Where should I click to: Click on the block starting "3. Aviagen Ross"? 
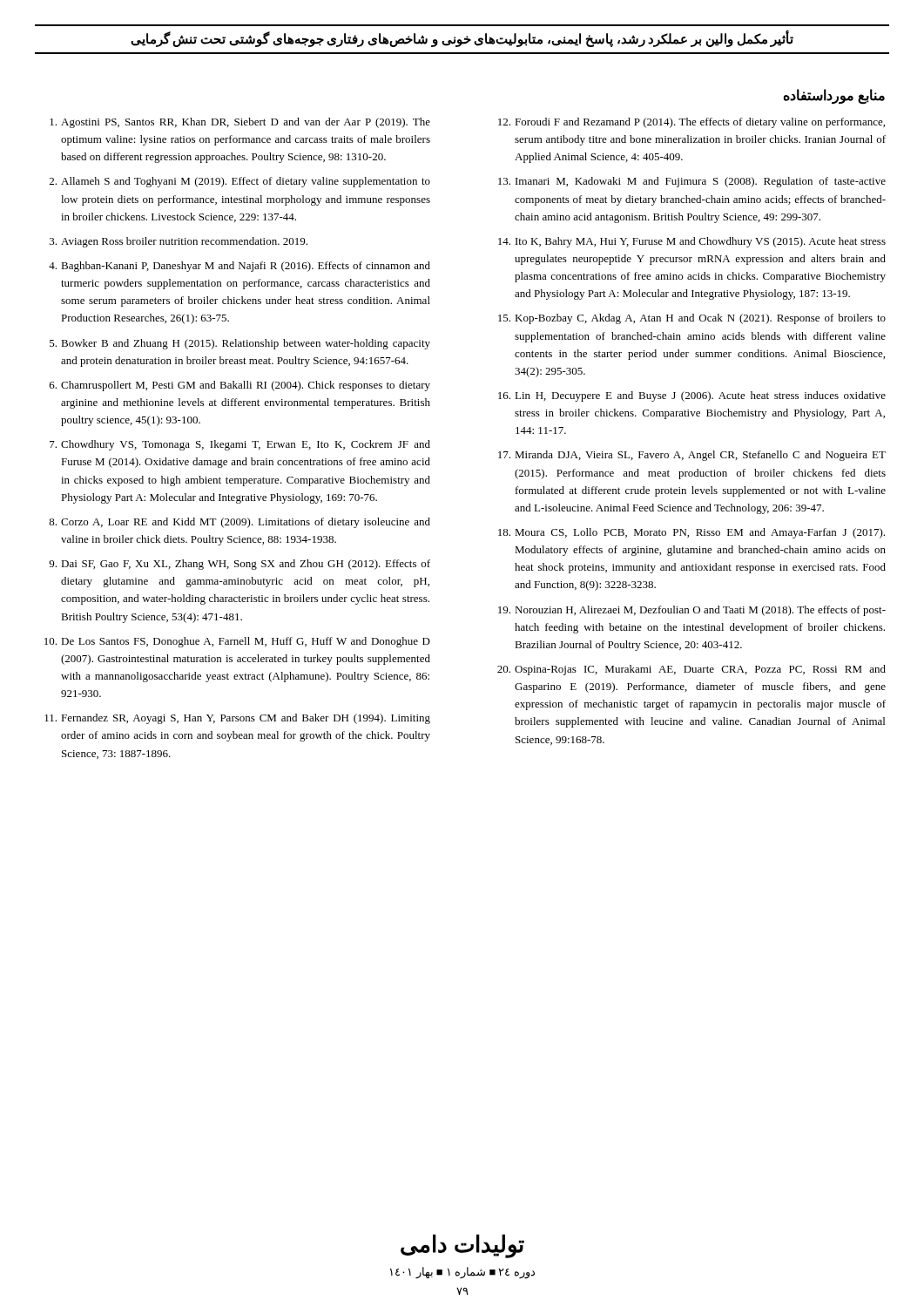click(x=234, y=241)
